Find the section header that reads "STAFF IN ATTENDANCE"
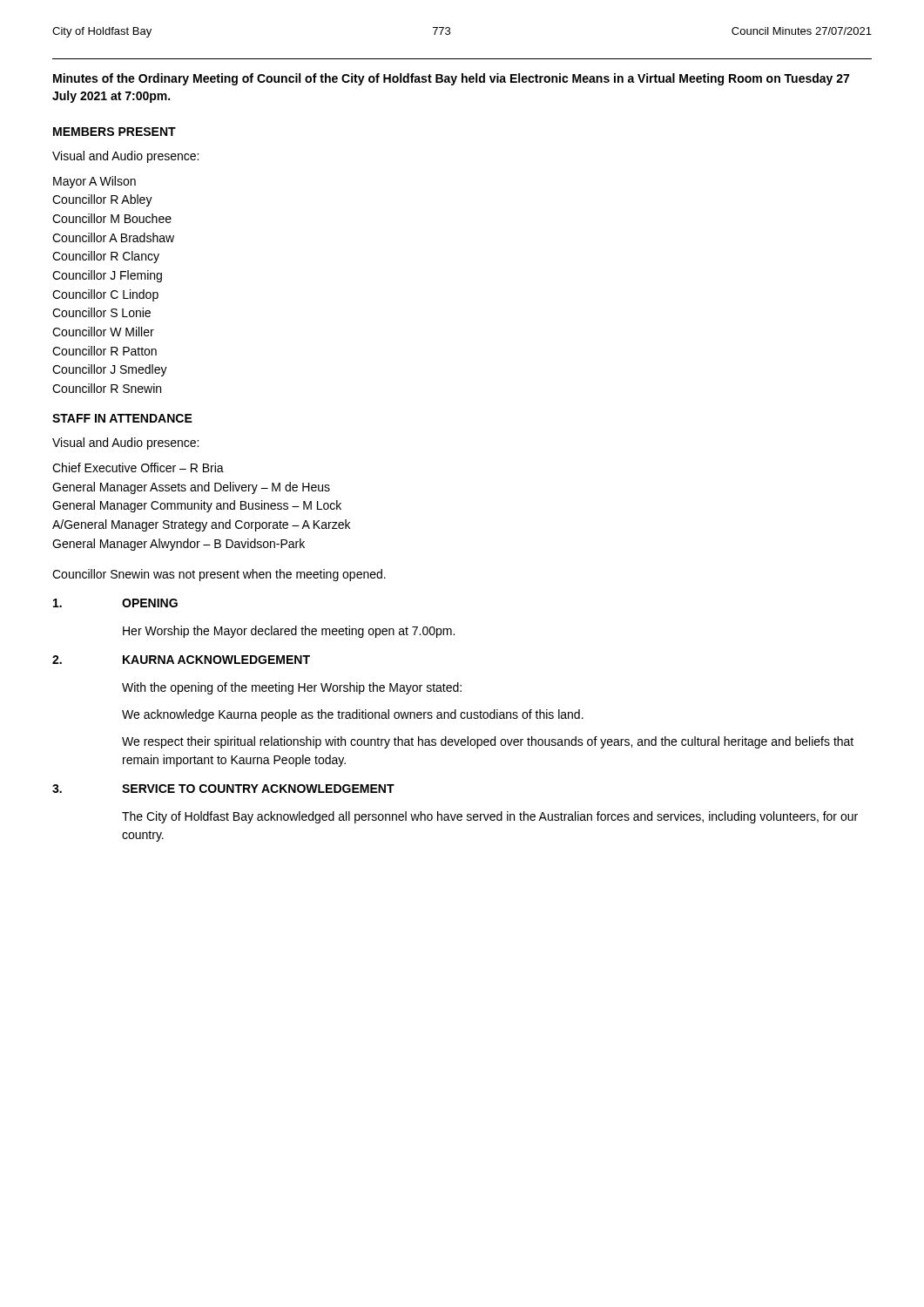Viewport: 924px width, 1307px height. 122,418
